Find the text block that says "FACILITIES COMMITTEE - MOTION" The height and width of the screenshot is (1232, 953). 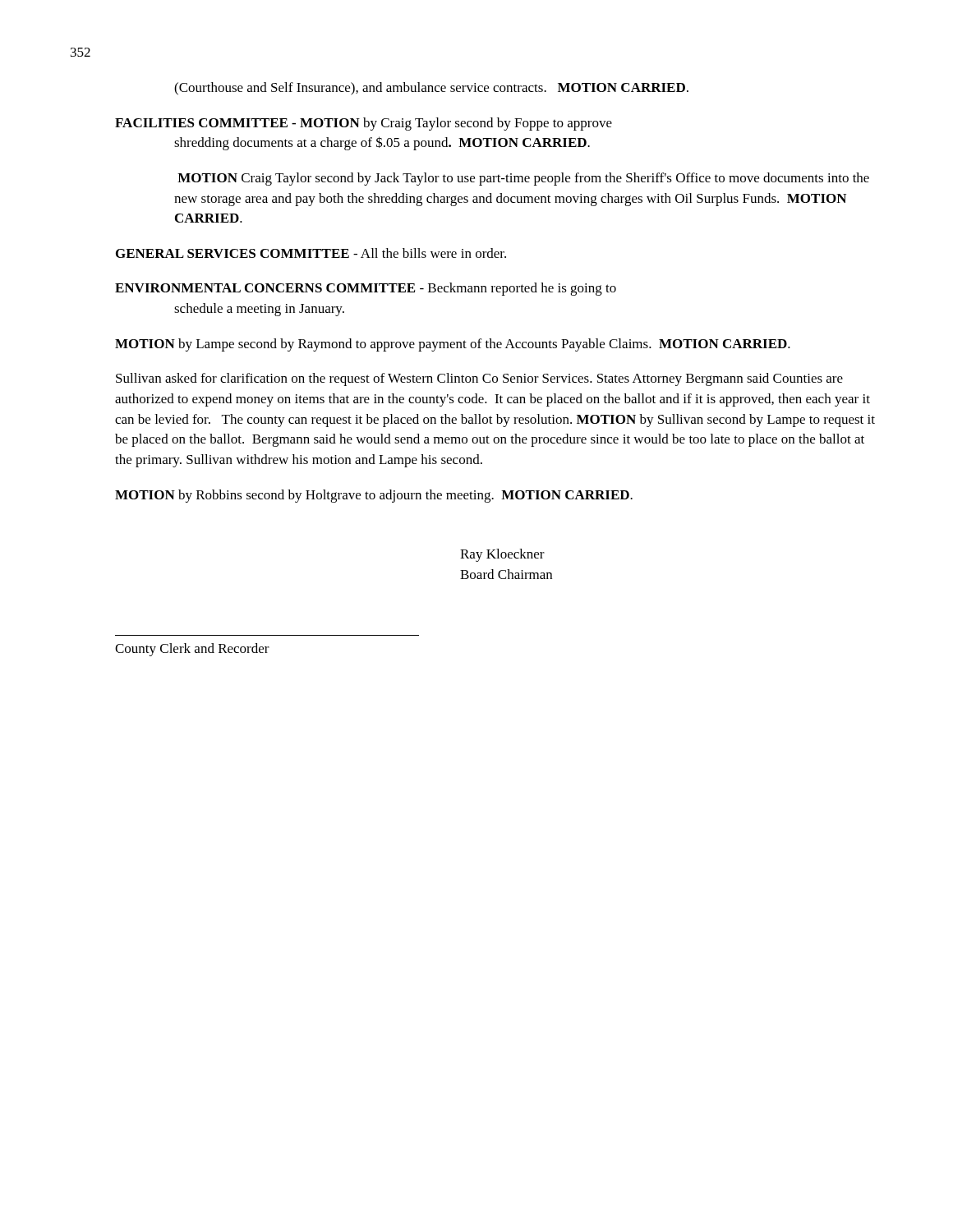click(x=499, y=134)
